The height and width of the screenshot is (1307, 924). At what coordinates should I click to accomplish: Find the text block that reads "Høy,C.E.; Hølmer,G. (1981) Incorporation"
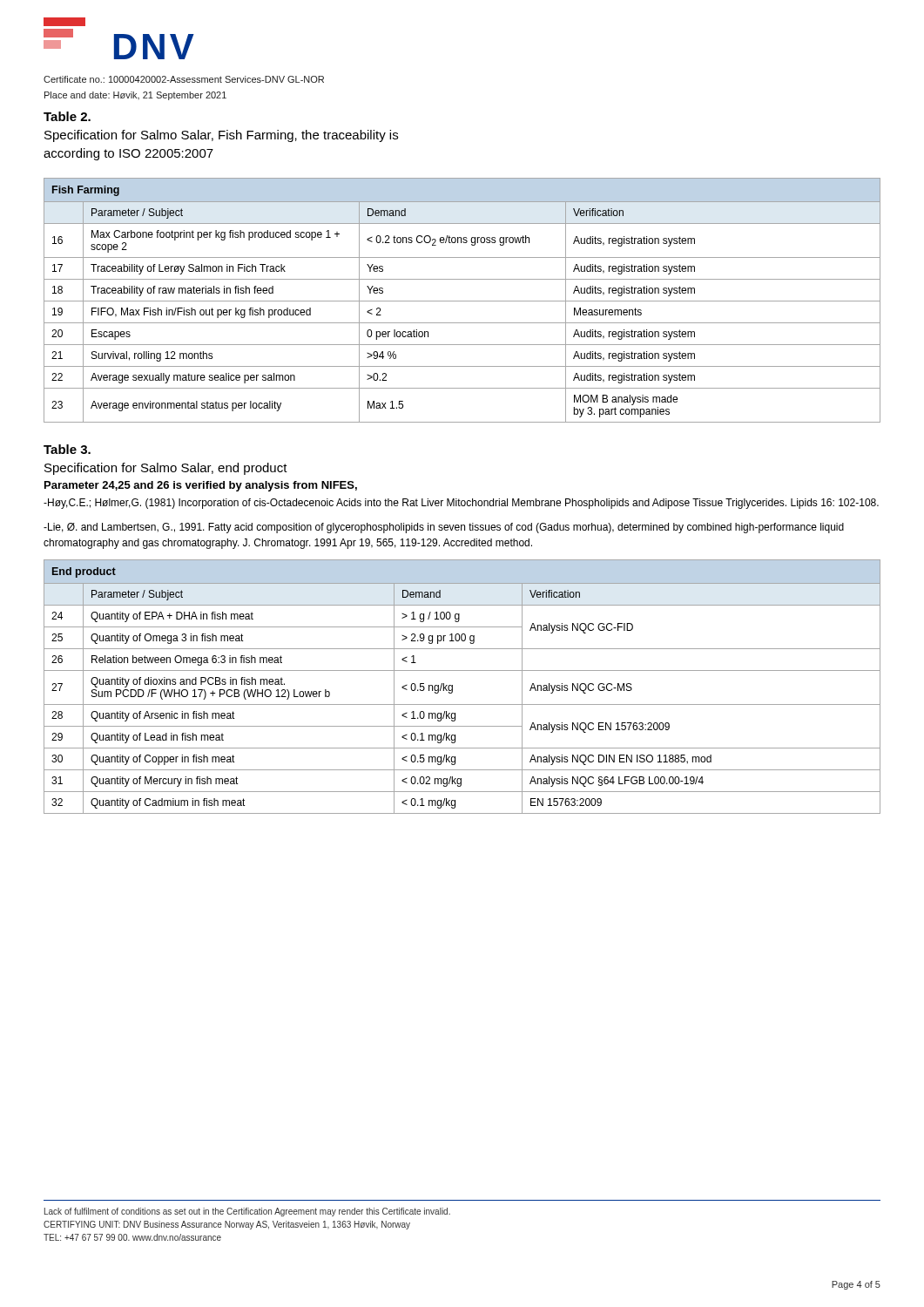coord(462,523)
